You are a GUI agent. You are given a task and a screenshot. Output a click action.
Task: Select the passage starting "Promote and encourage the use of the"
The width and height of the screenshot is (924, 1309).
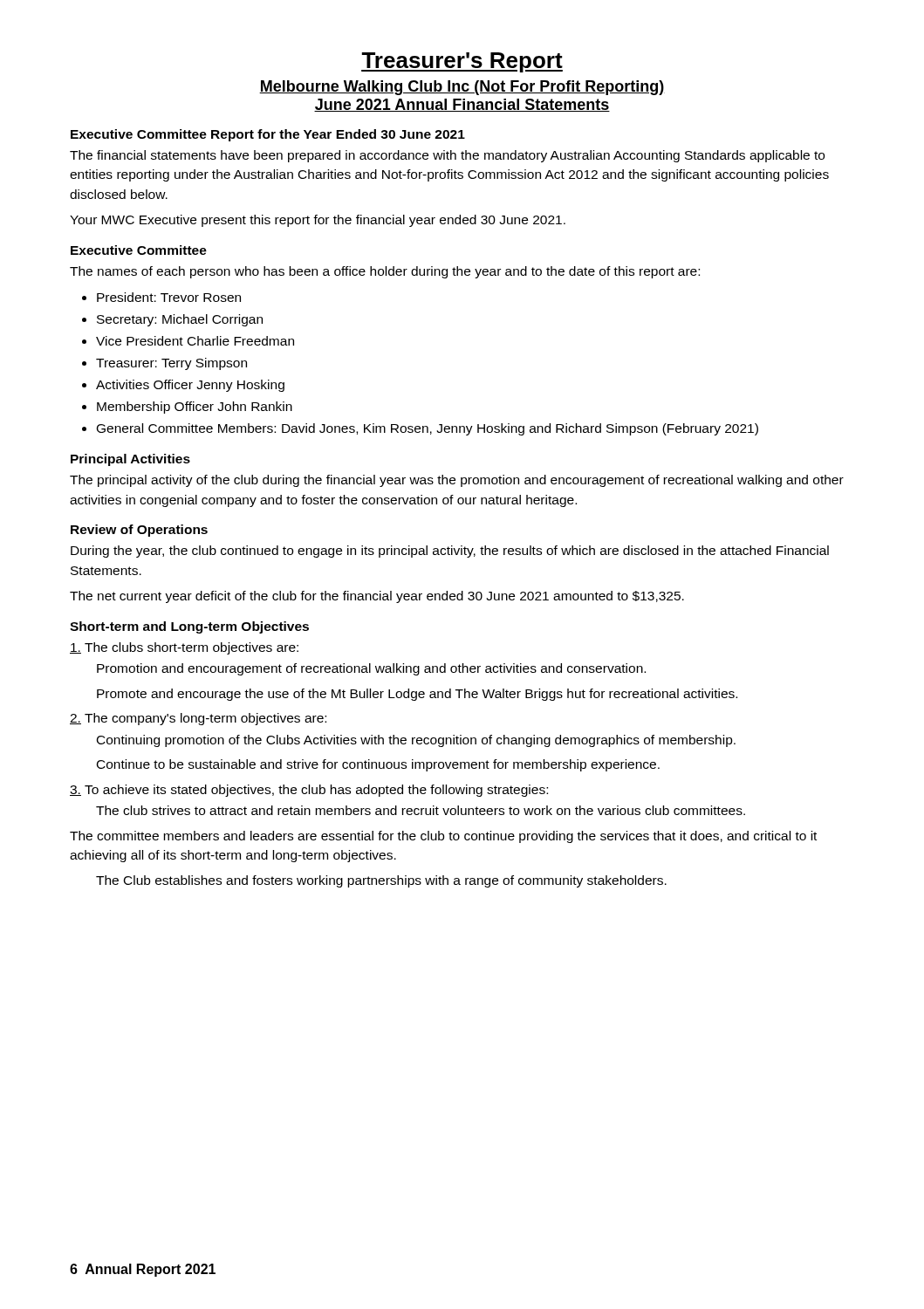[417, 693]
